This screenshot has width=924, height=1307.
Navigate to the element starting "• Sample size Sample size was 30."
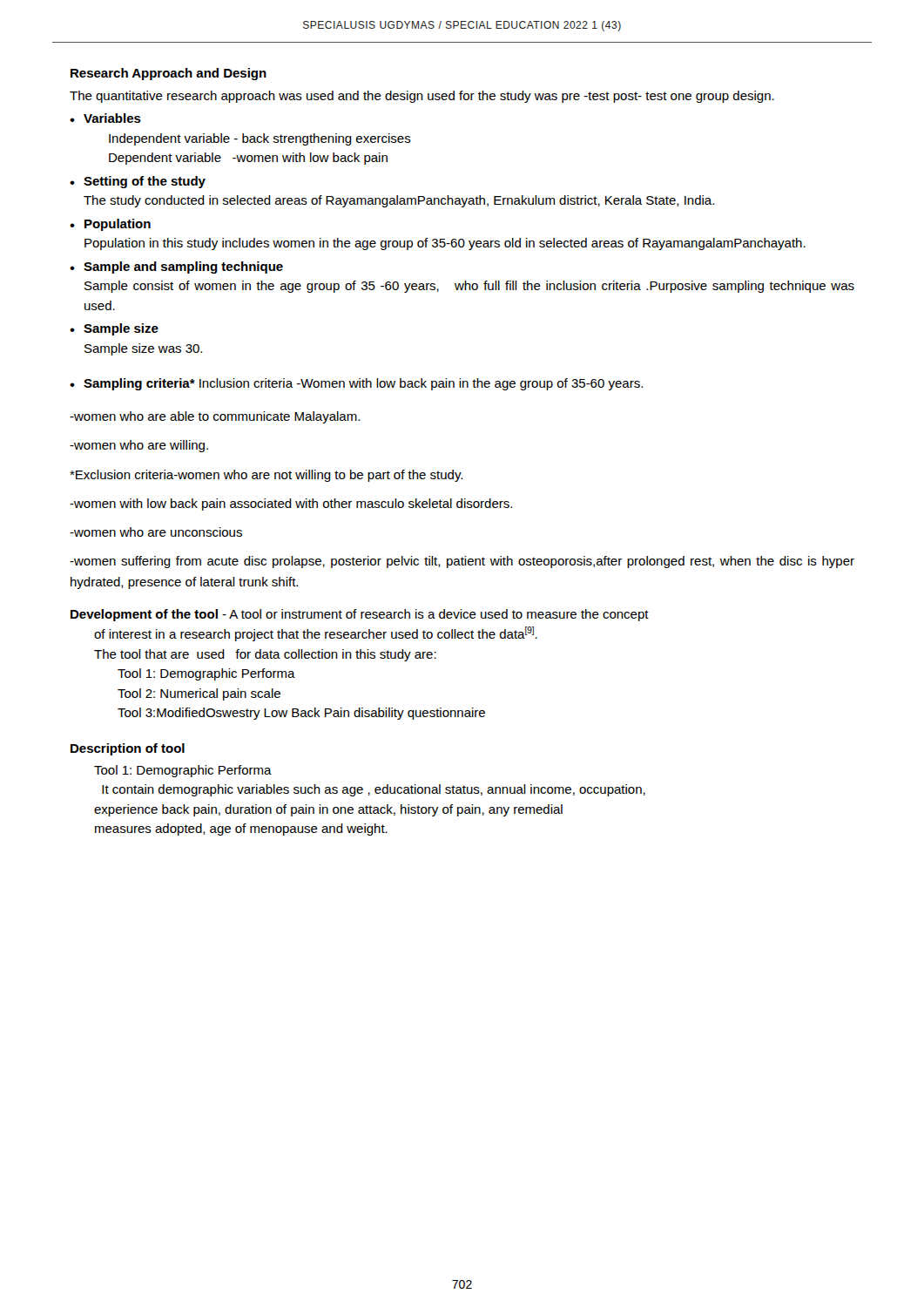point(114,329)
